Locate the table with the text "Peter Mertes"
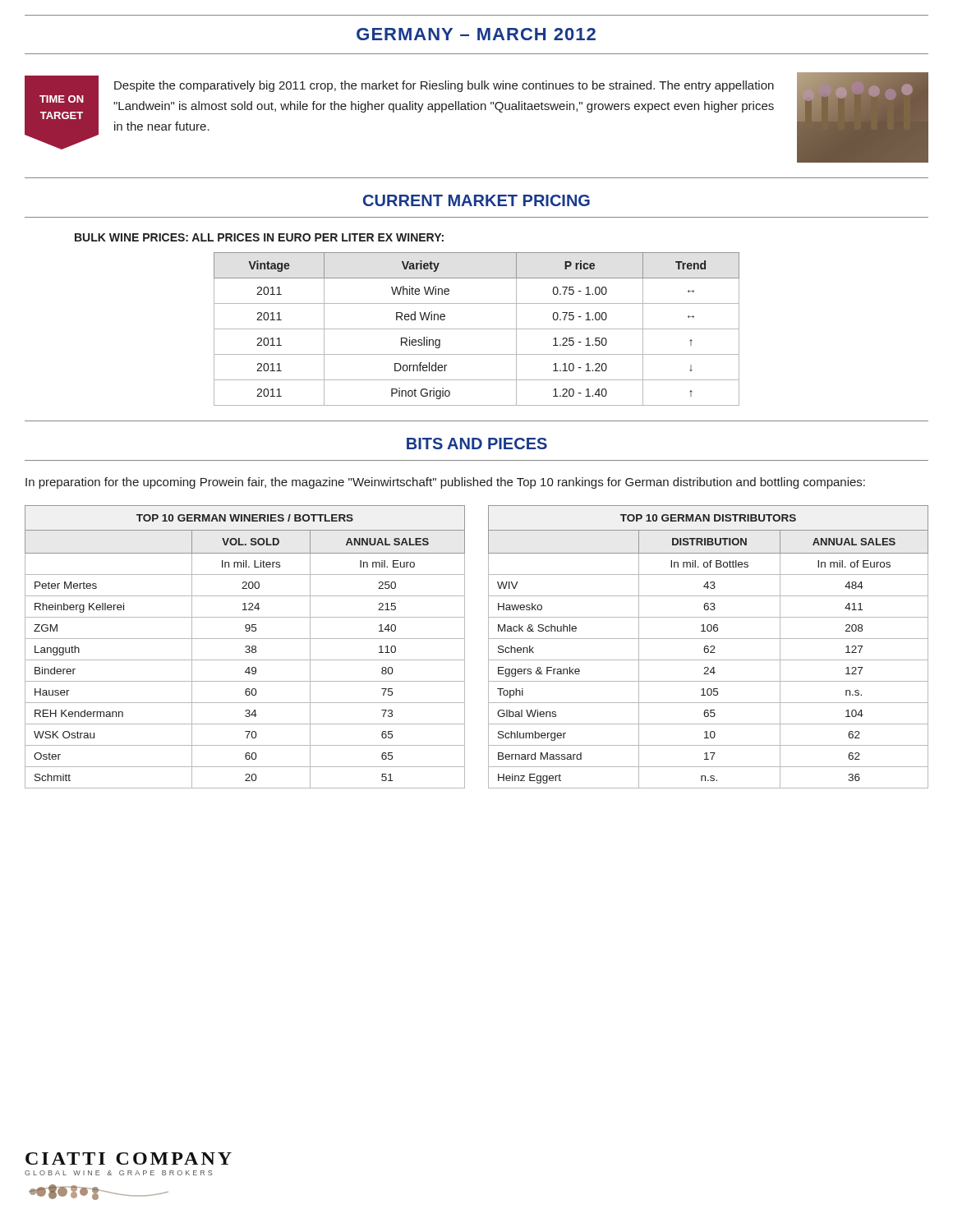 coord(245,647)
